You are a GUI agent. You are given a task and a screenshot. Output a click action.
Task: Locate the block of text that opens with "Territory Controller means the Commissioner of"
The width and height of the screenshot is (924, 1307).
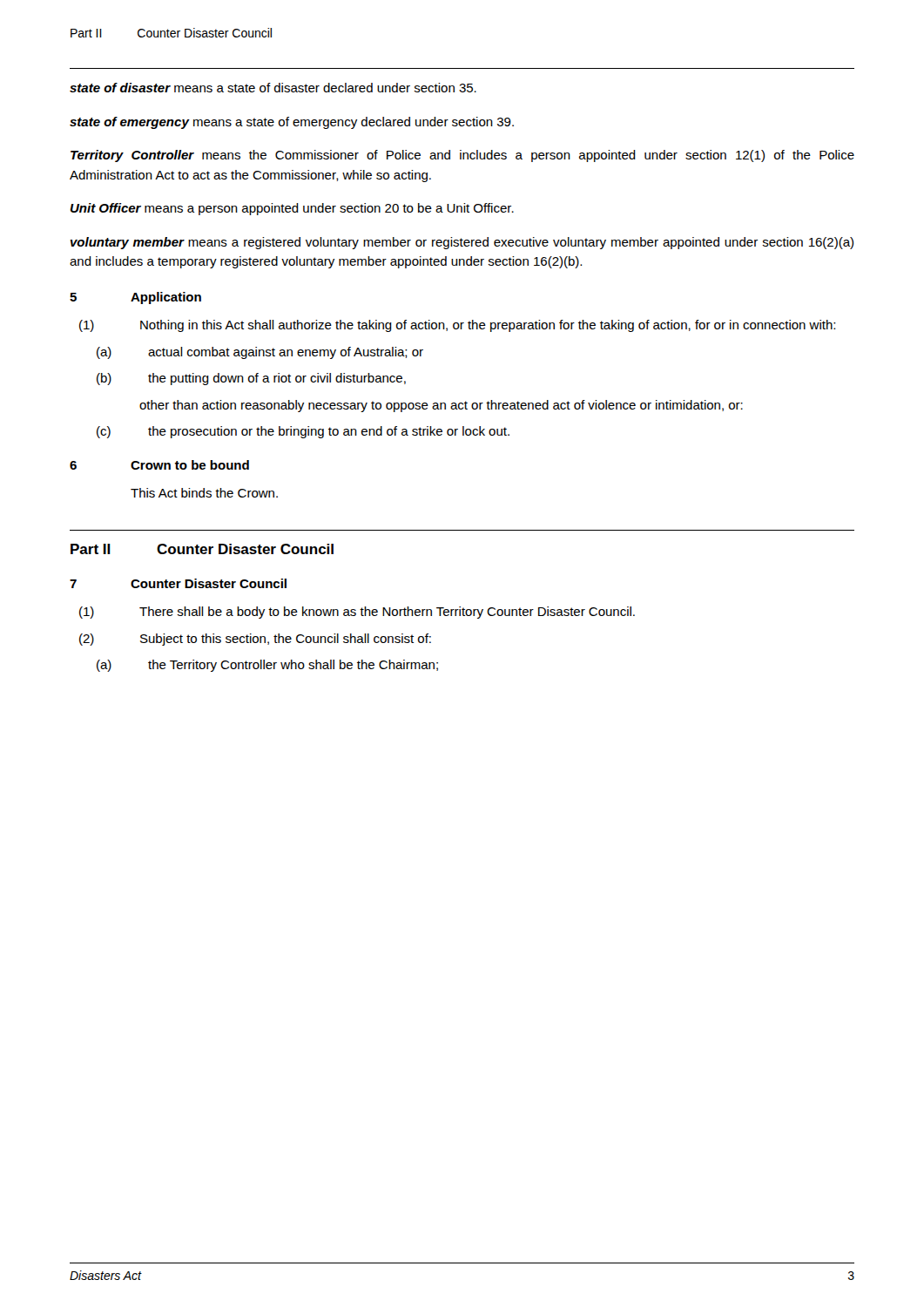(462, 164)
